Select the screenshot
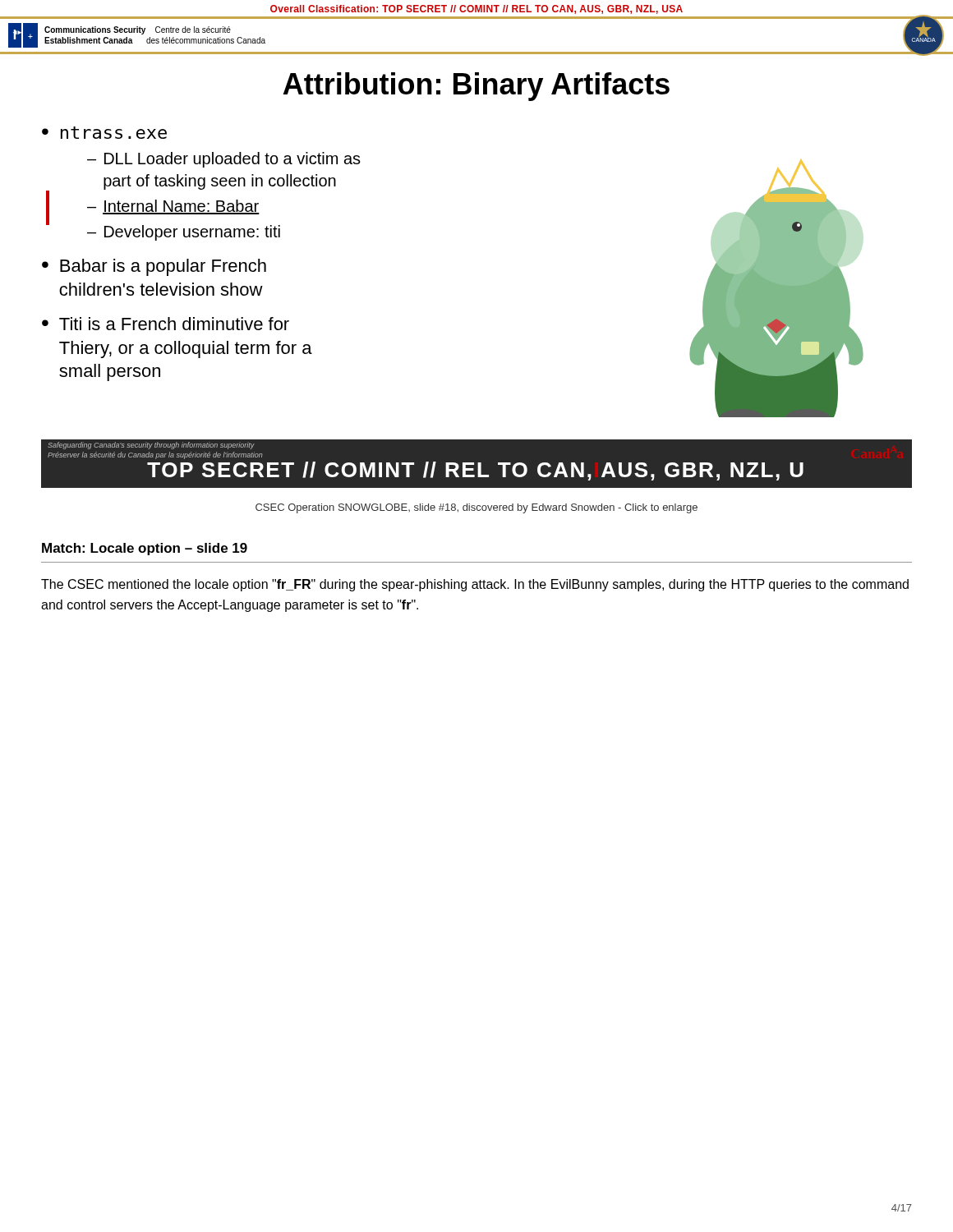The width and height of the screenshot is (953, 1232). click(x=476, y=464)
